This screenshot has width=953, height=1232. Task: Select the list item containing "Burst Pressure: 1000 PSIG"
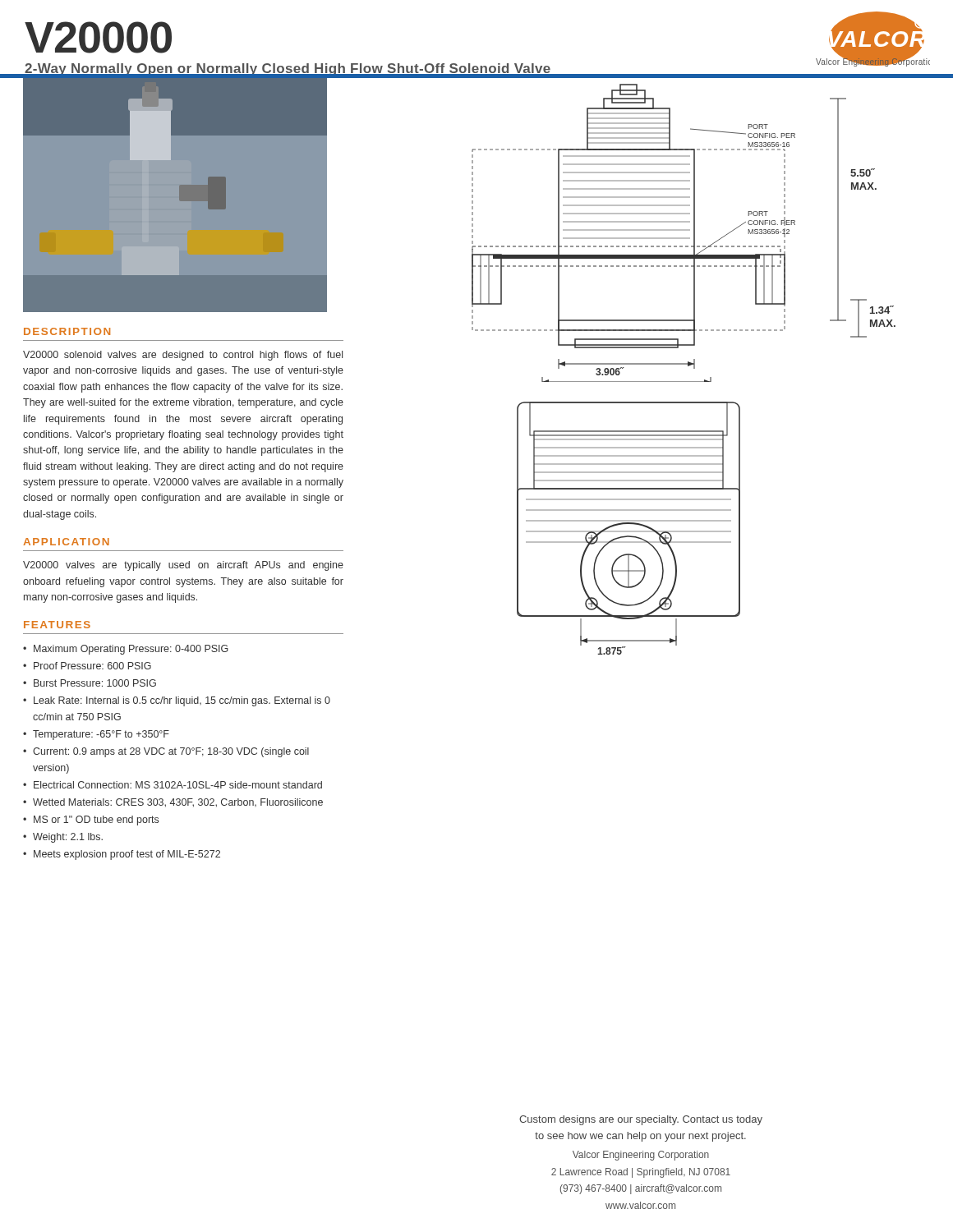[95, 684]
